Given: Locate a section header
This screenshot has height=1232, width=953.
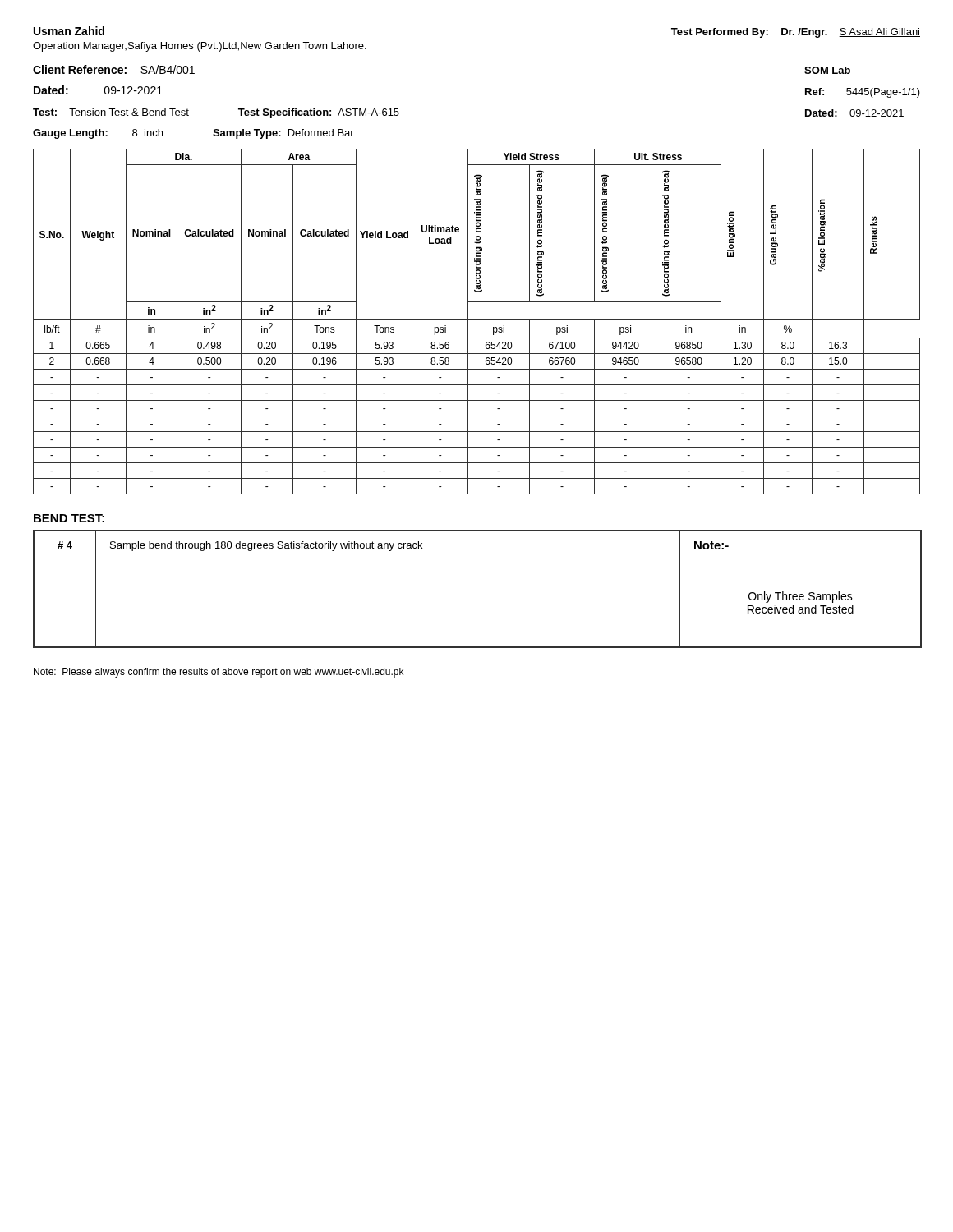Looking at the screenshot, I should [69, 518].
